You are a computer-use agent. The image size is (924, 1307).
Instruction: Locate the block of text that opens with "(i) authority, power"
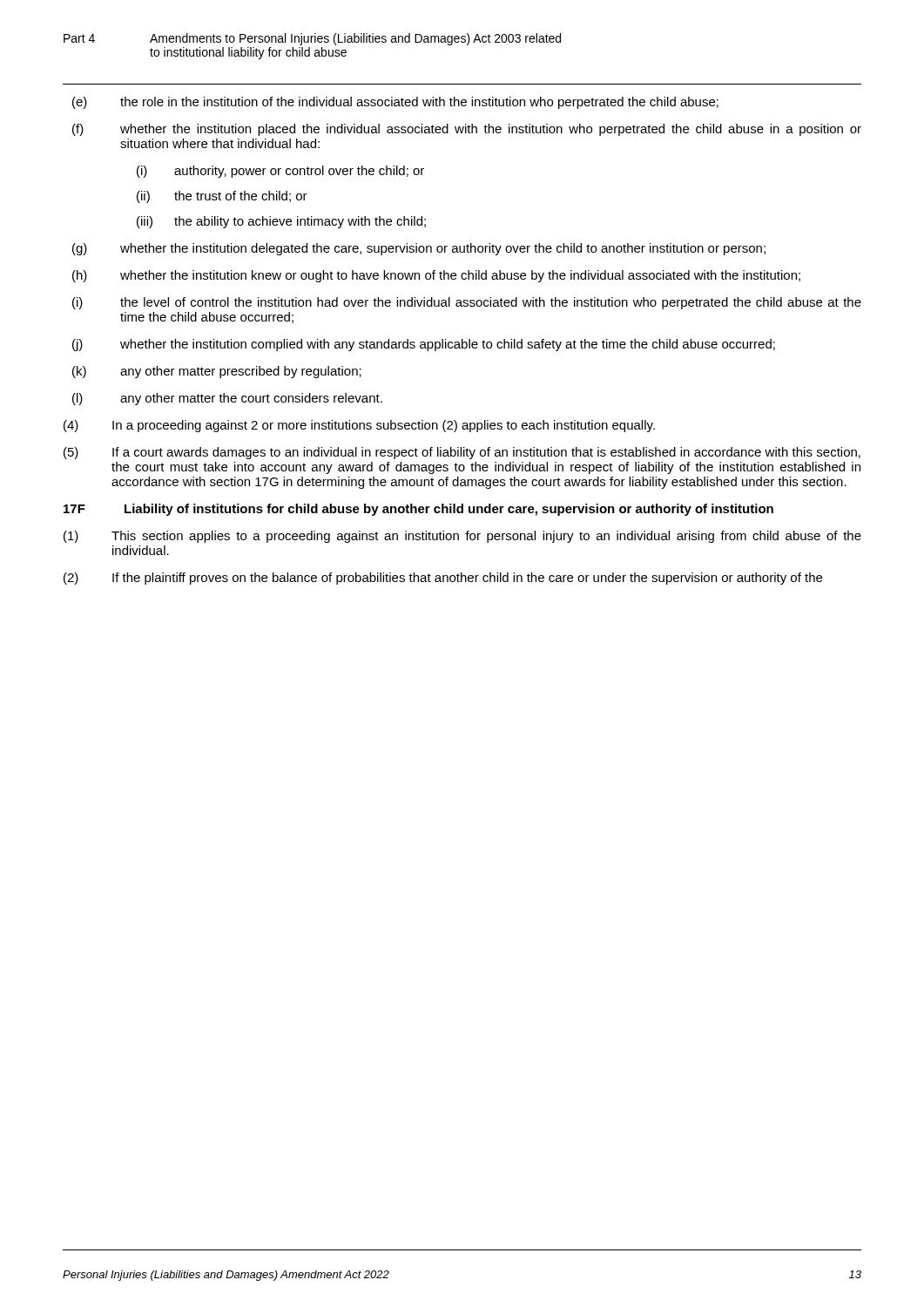point(280,172)
